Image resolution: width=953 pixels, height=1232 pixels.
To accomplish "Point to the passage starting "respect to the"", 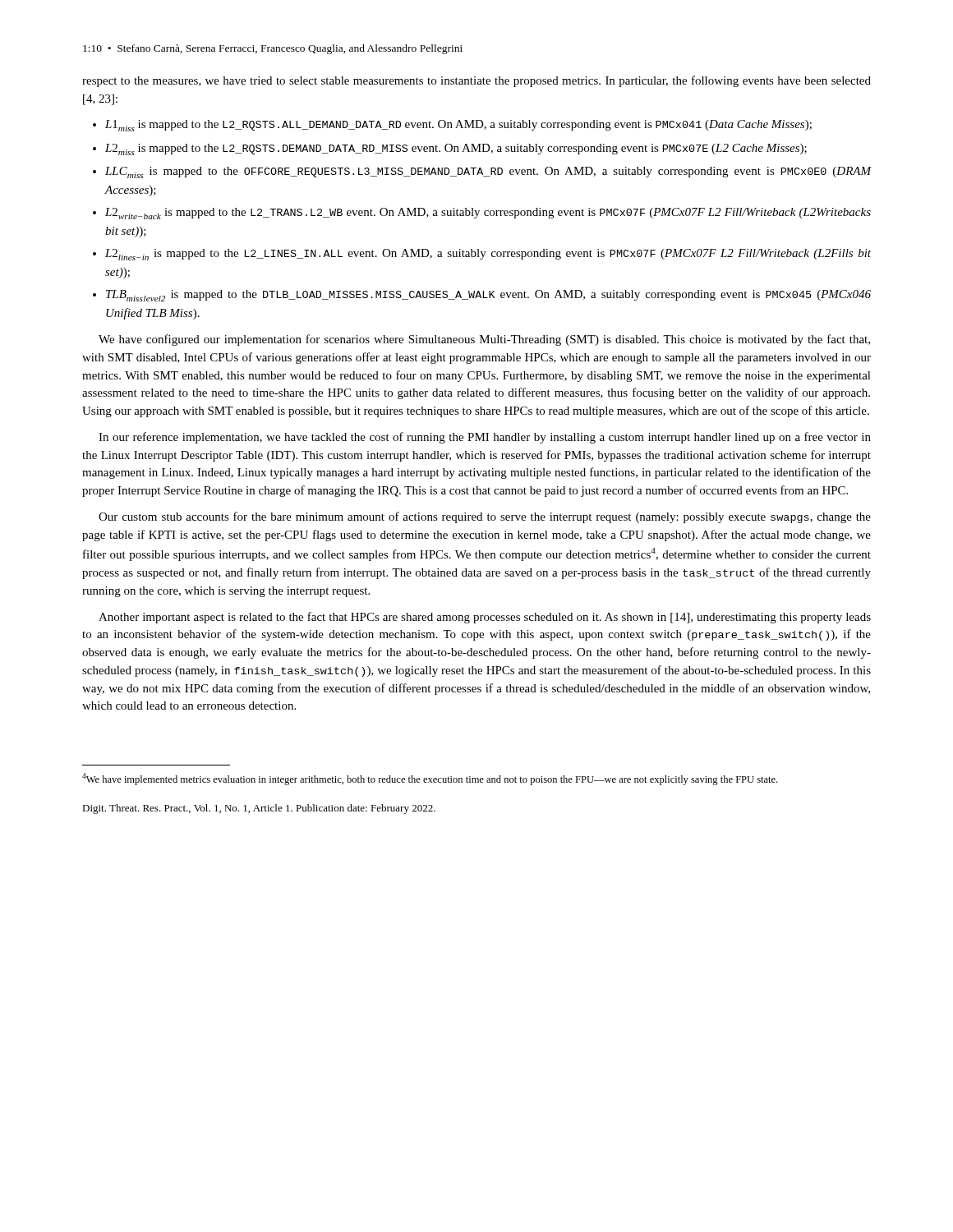I will click(476, 90).
